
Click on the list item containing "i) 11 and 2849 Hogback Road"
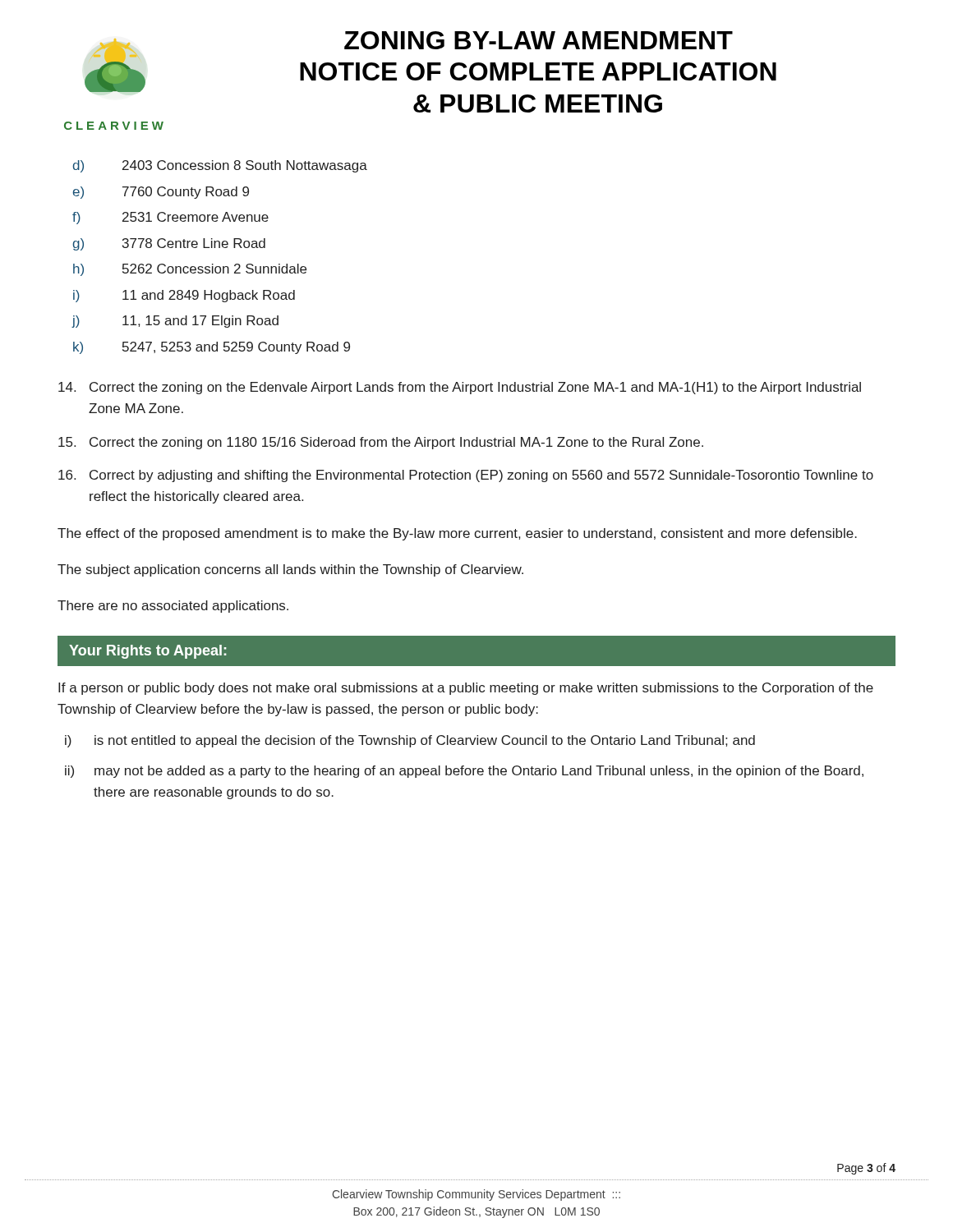click(x=184, y=296)
